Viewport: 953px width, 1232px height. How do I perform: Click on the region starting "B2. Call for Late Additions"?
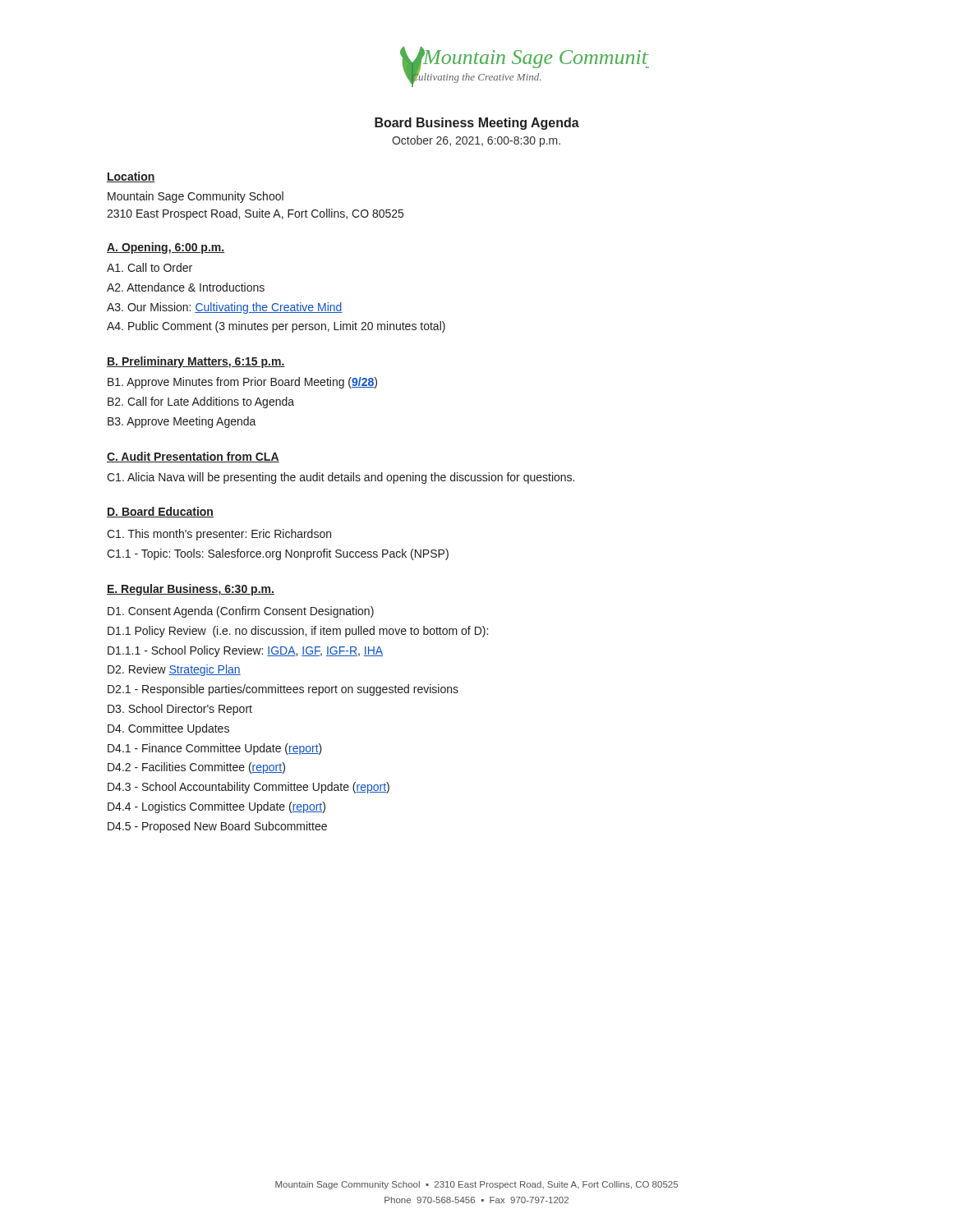point(201,402)
